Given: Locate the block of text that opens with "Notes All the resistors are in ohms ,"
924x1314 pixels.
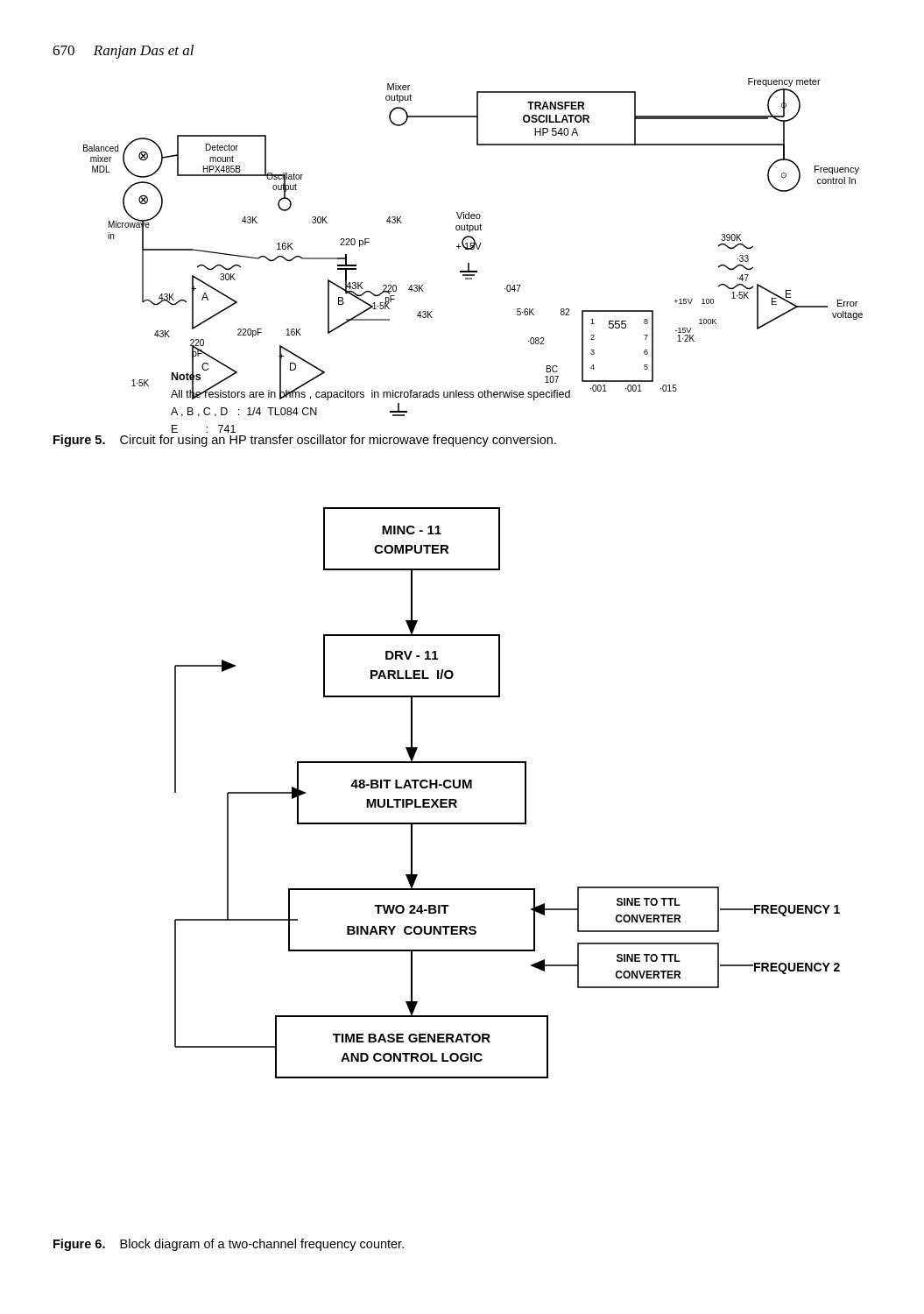Looking at the screenshot, I should pyautogui.click(x=371, y=403).
